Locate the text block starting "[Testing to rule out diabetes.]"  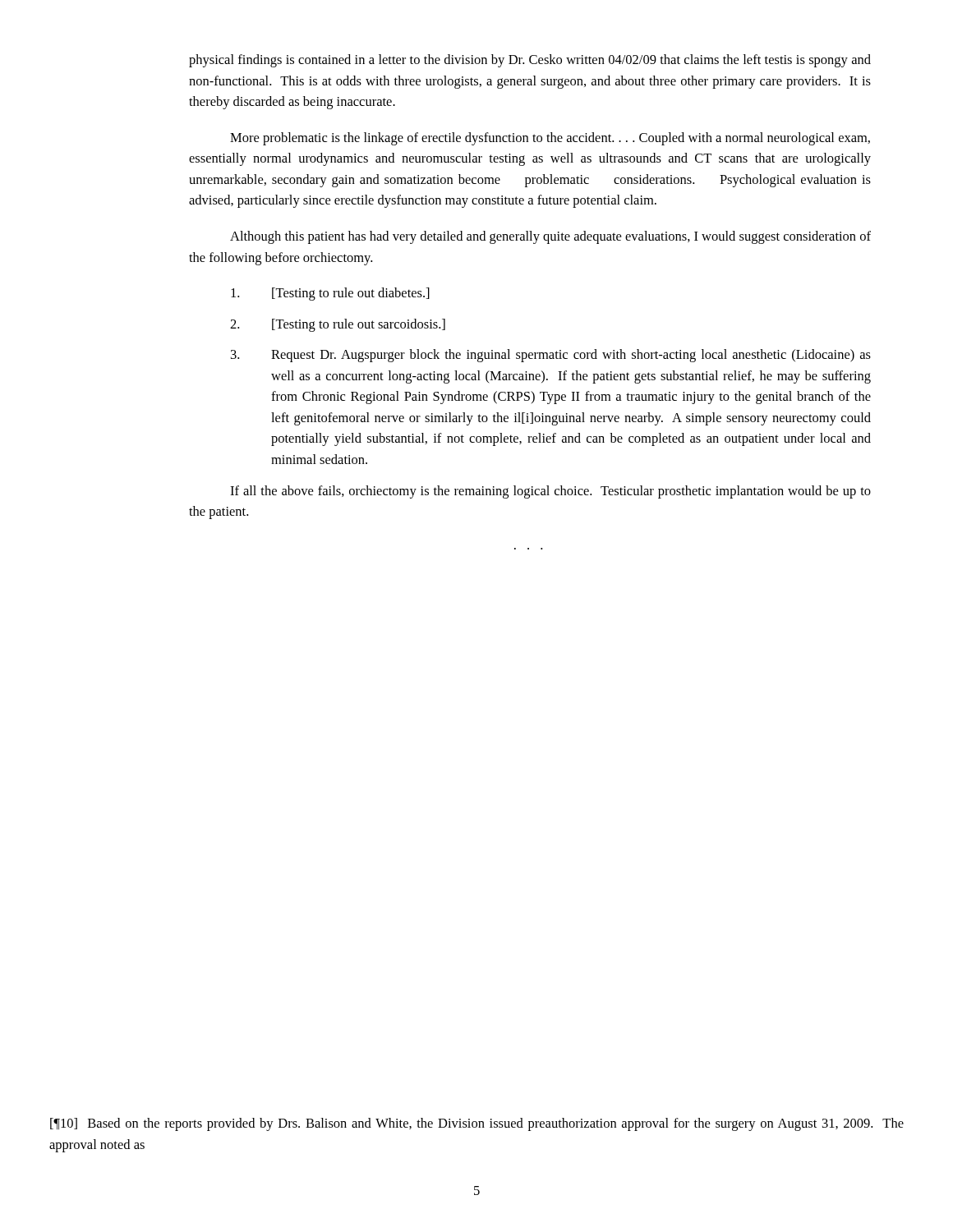(x=330, y=294)
